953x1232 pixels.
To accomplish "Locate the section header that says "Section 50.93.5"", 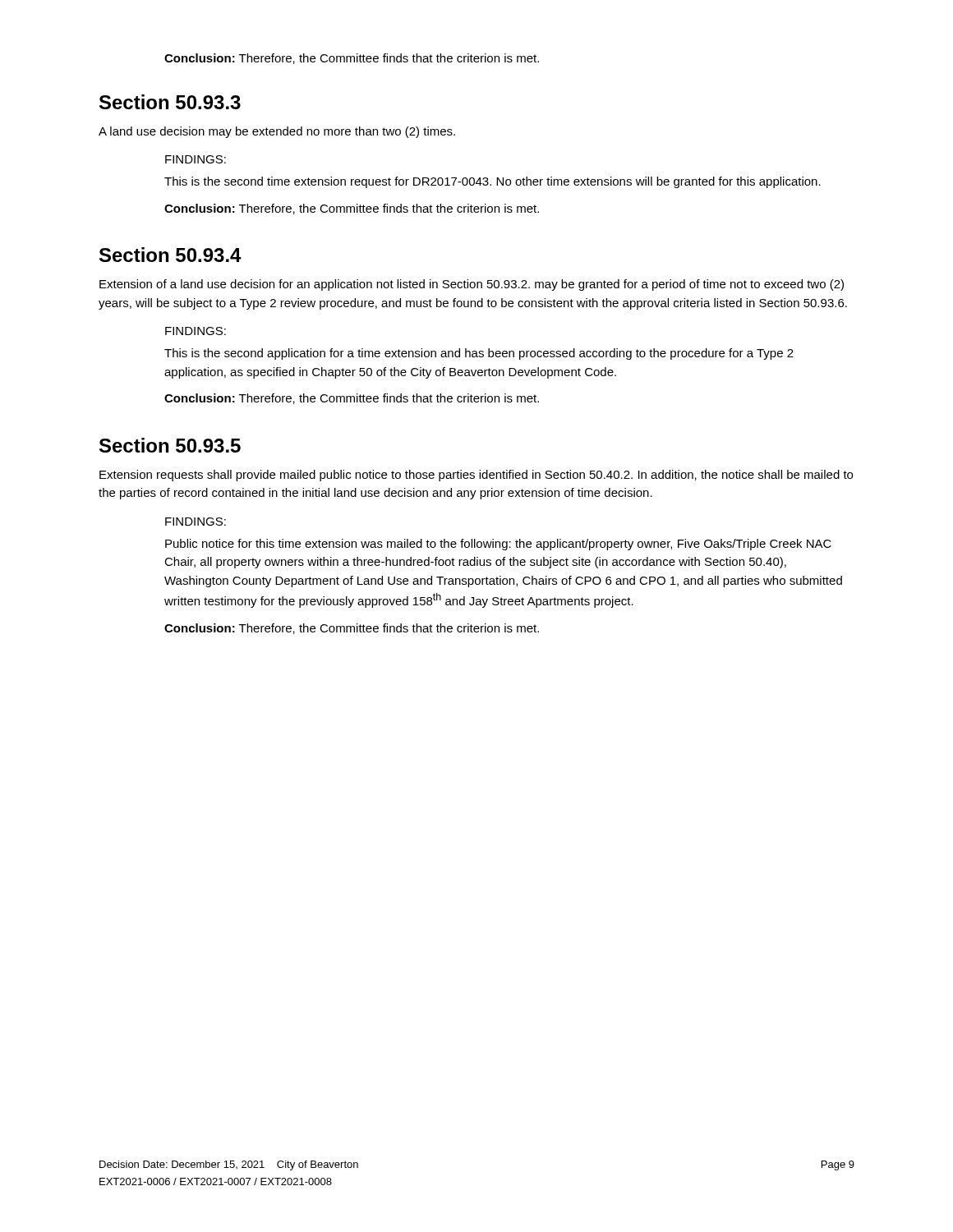I will (170, 445).
